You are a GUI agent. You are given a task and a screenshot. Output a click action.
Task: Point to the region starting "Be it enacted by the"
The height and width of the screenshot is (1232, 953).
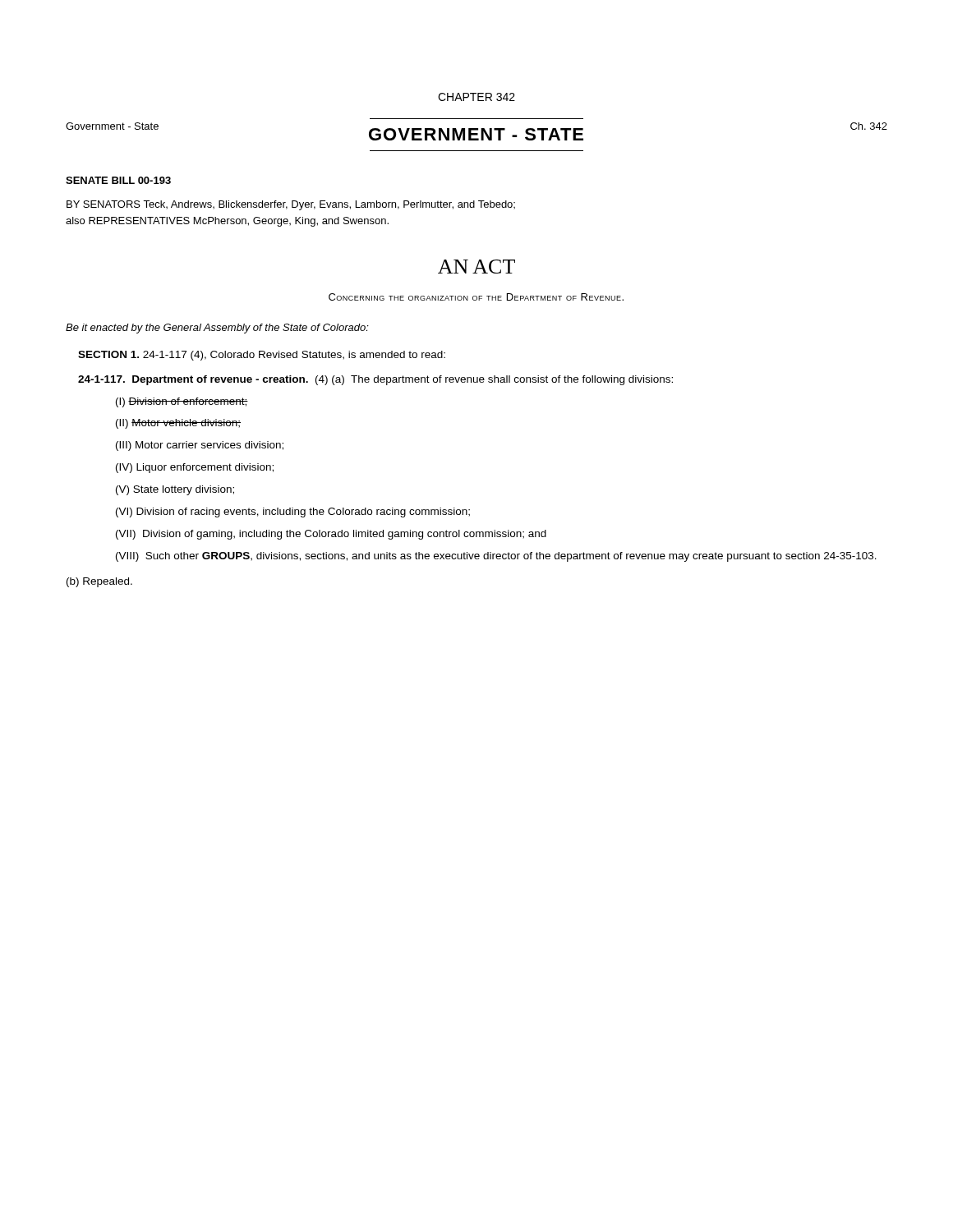click(217, 327)
